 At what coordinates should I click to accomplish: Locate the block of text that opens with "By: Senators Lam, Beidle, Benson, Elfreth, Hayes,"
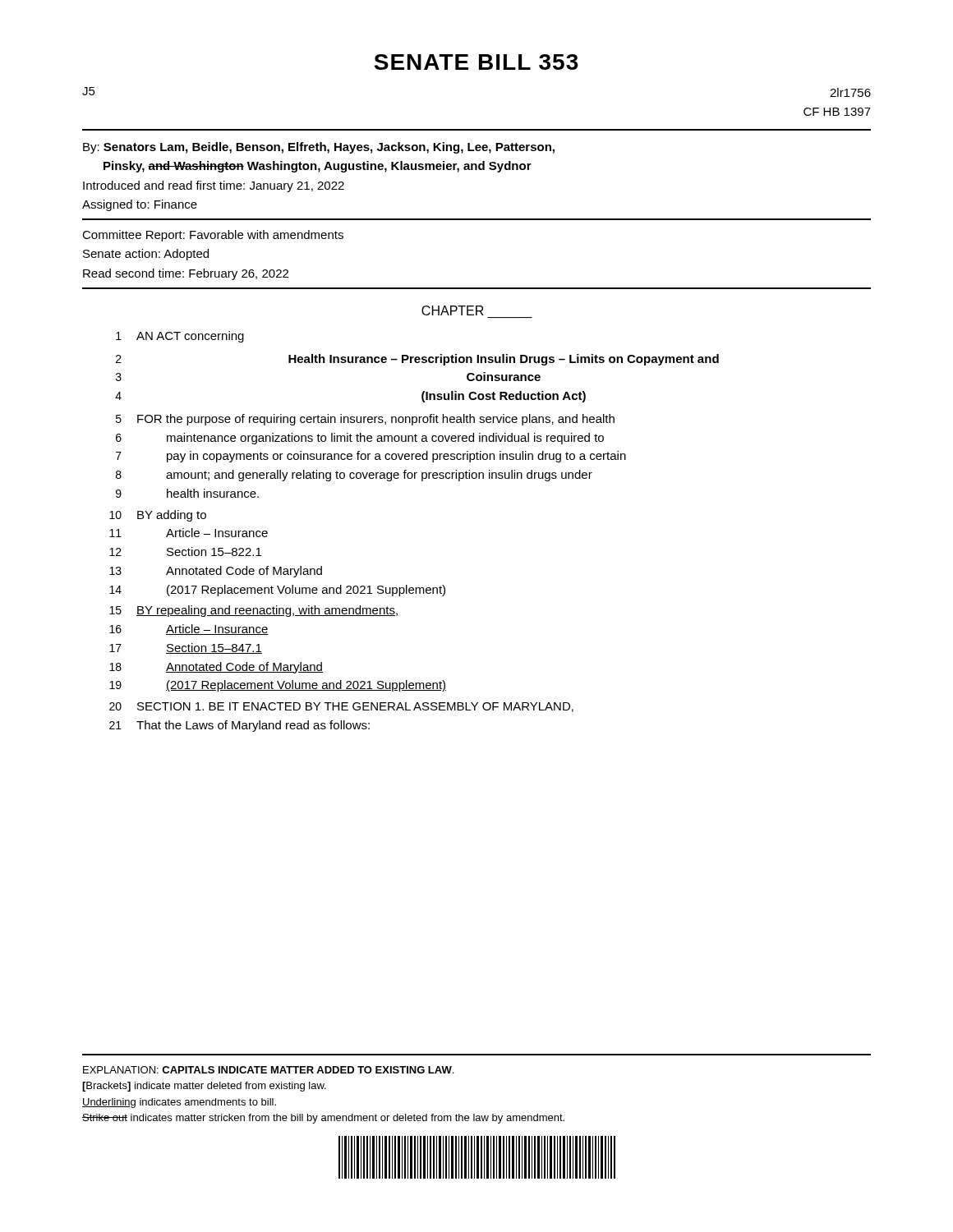(476, 175)
